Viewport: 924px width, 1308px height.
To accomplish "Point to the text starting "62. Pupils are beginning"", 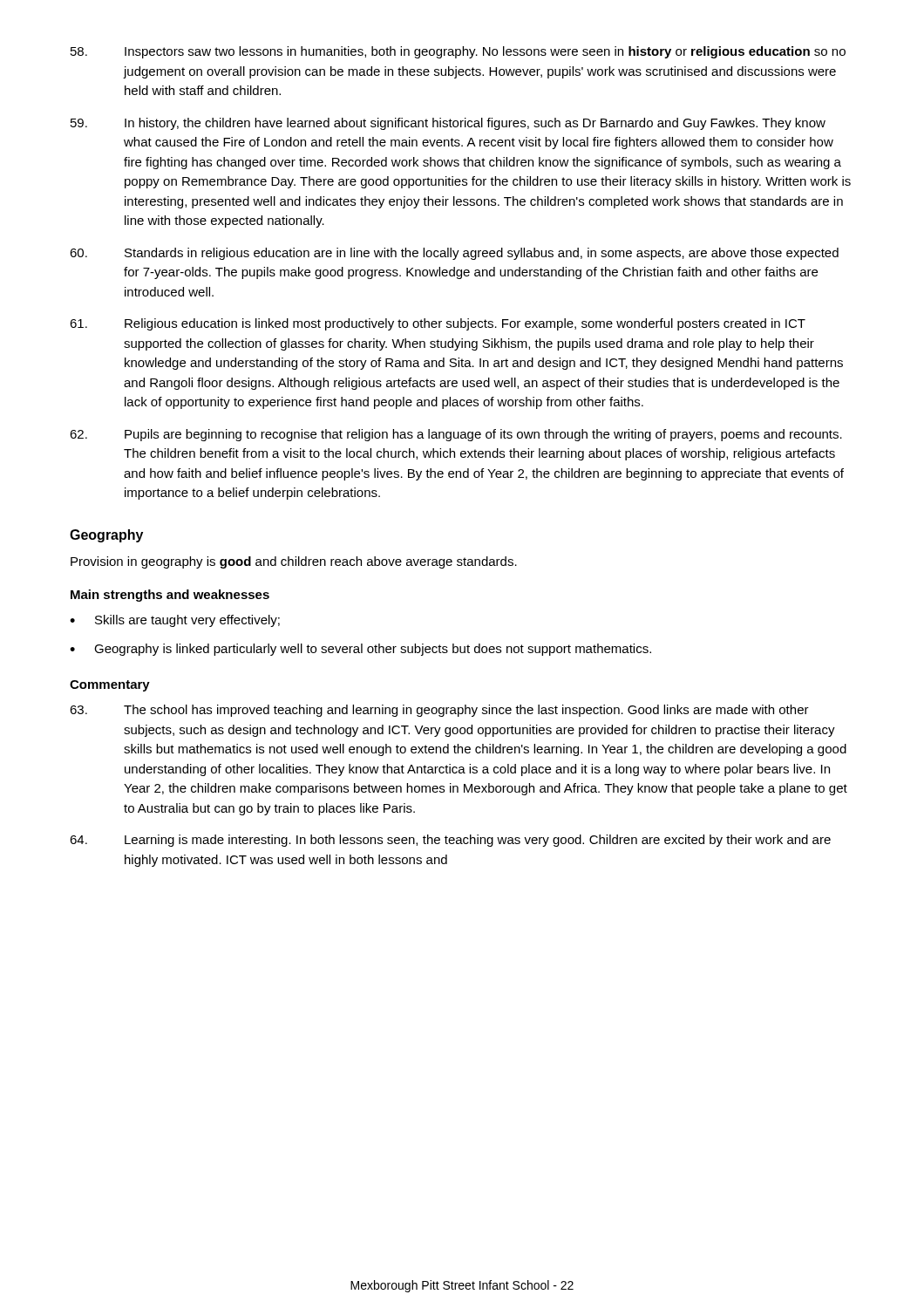I will (462, 463).
